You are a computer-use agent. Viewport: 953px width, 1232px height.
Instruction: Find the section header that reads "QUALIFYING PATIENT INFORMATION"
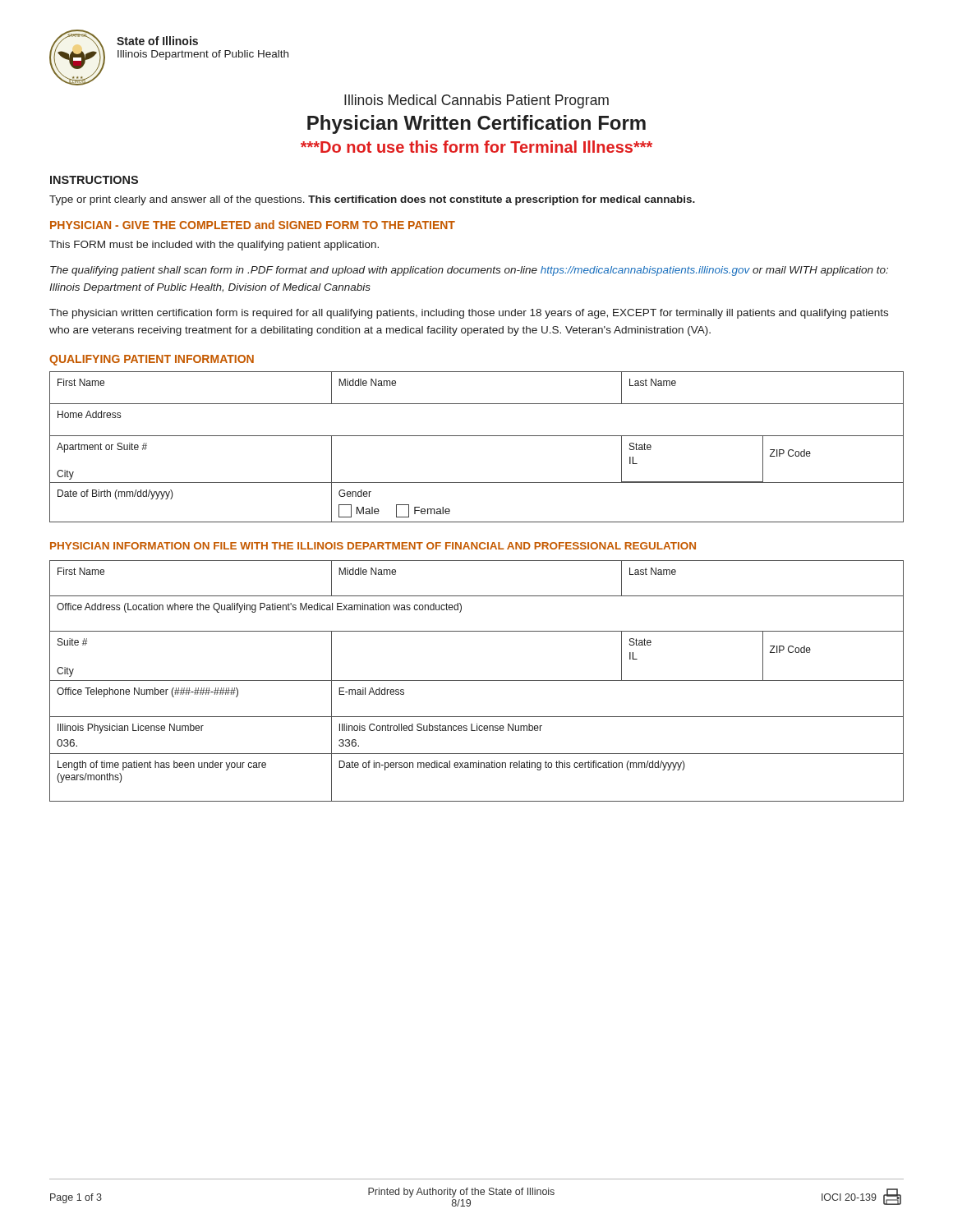(x=152, y=359)
